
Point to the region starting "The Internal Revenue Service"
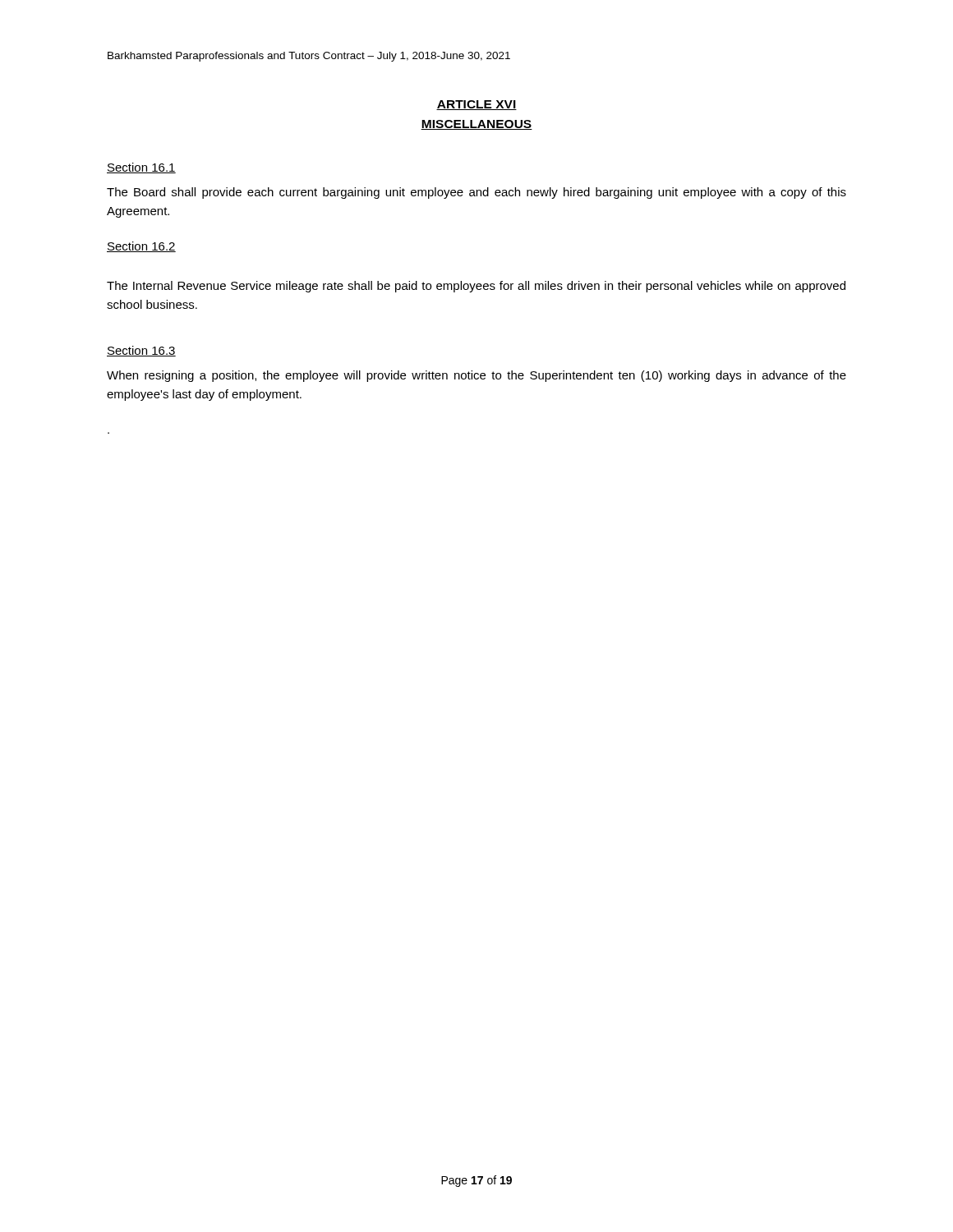(x=476, y=295)
